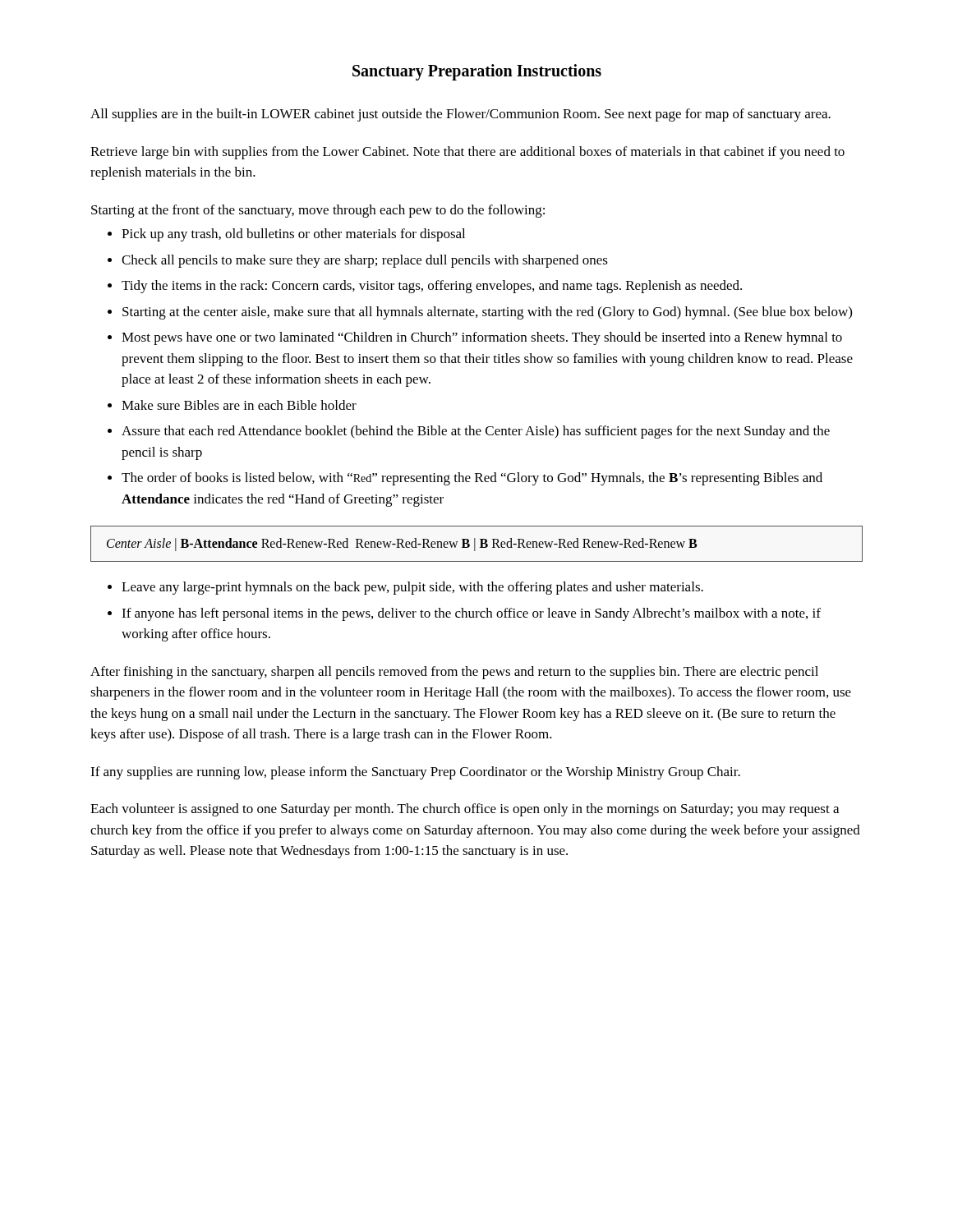Click on the block starting "If anyone has left personal items in the"
The image size is (953, 1232).
click(x=471, y=623)
